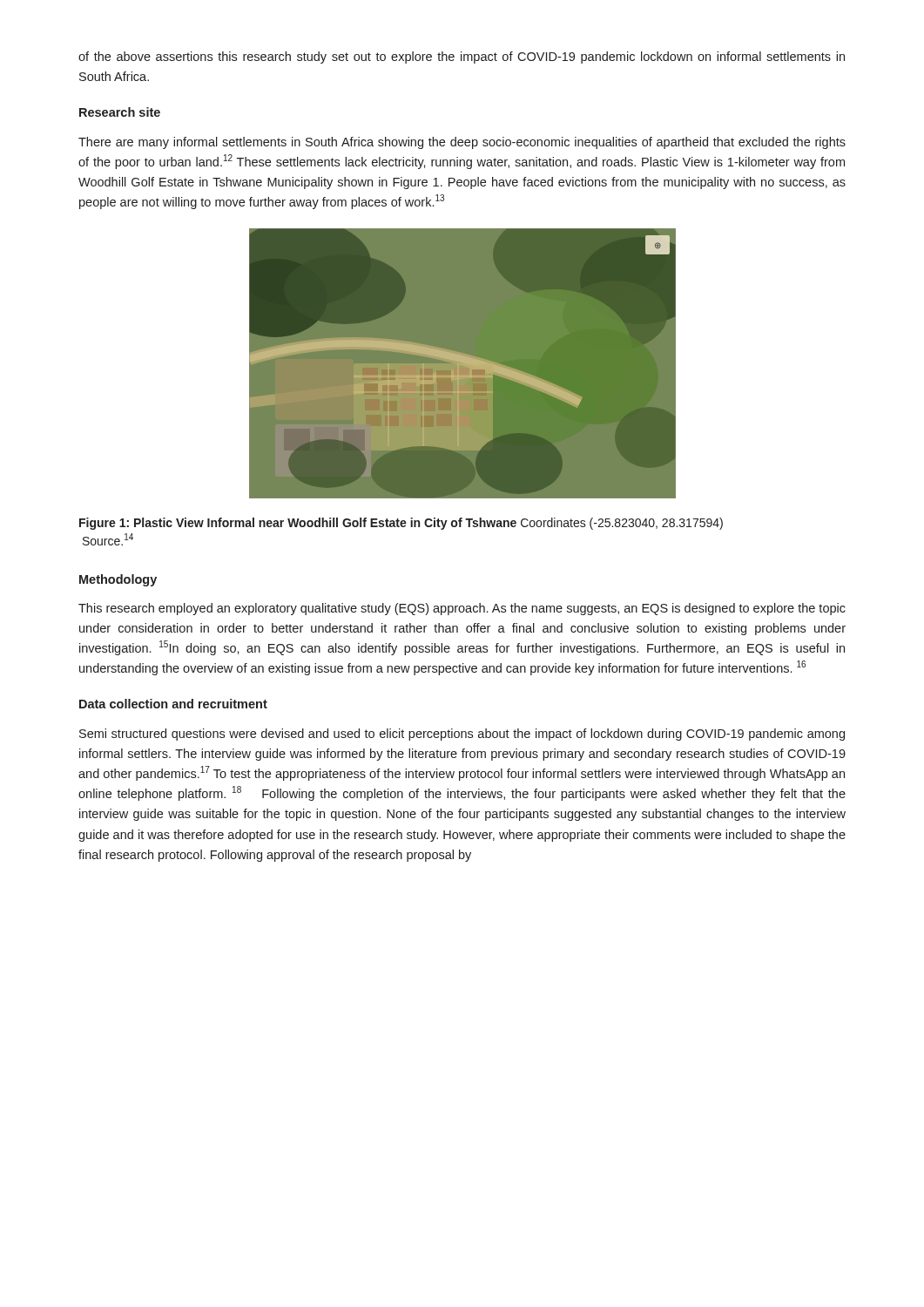This screenshot has height=1307, width=924.
Task: Point to the passage starting "Figure 1: Plastic"
Action: pyautogui.click(x=401, y=531)
